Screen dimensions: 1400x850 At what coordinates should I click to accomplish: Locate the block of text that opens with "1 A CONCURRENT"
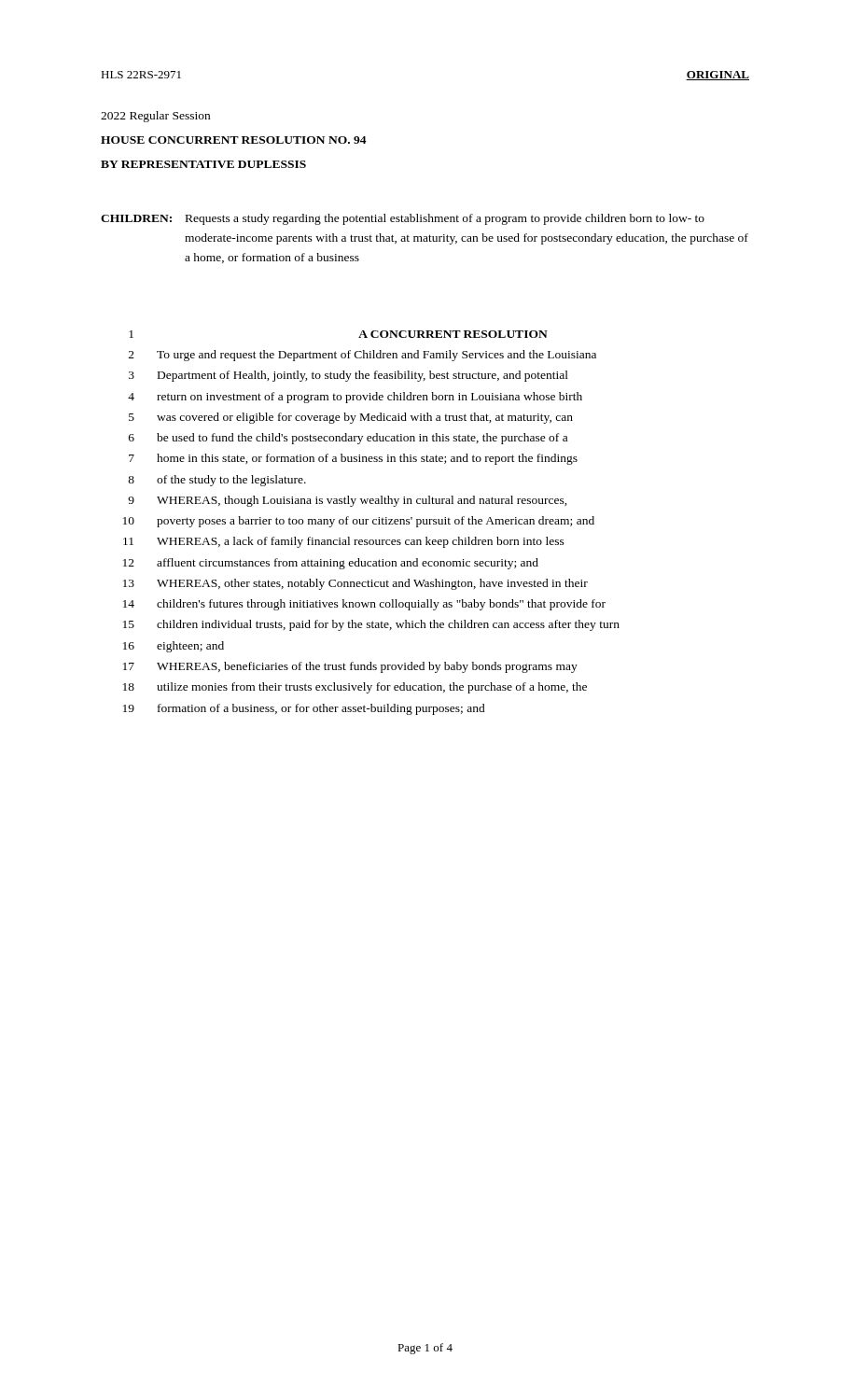click(425, 334)
